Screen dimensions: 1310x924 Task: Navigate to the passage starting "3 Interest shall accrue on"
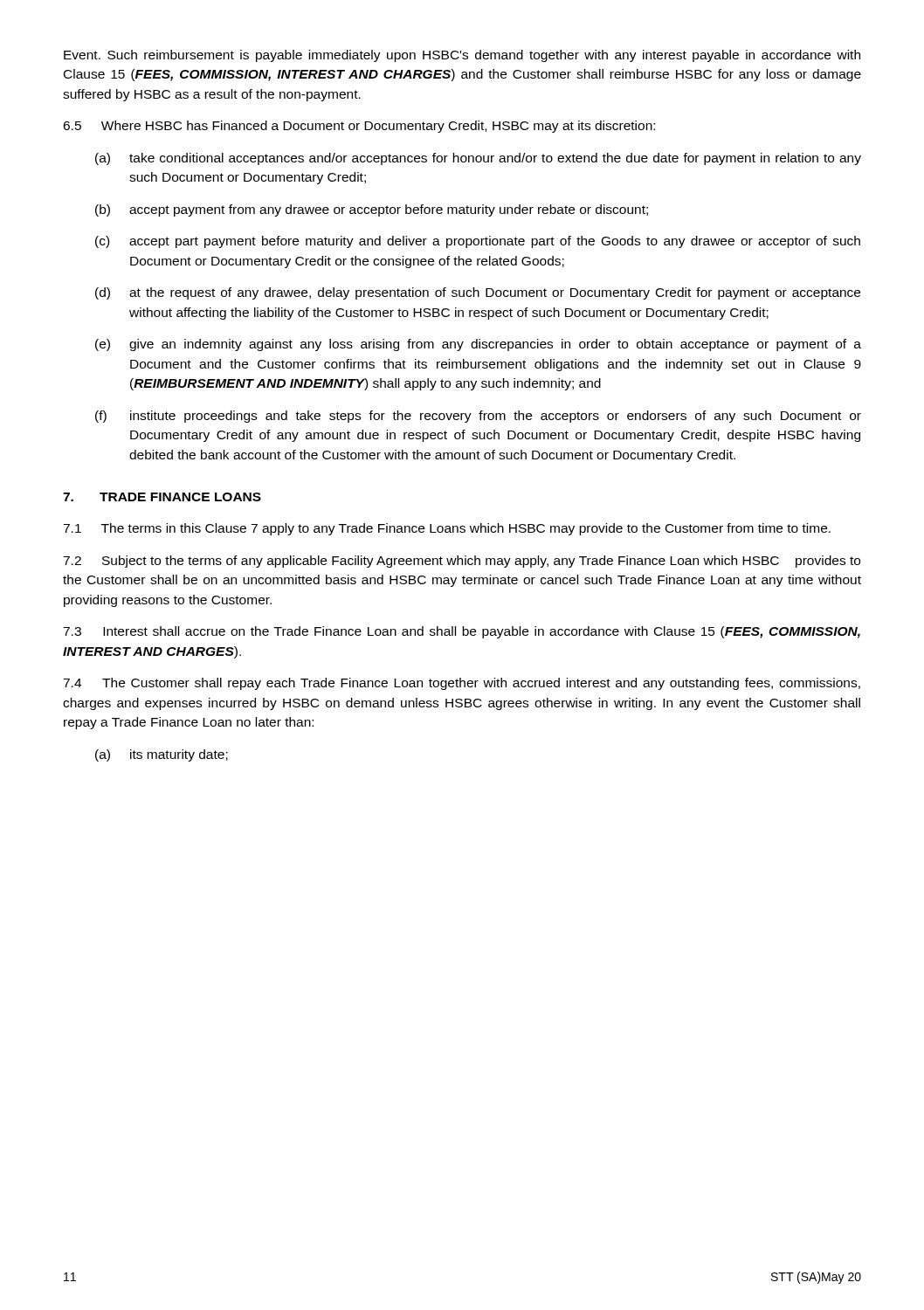tap(462, 641)
